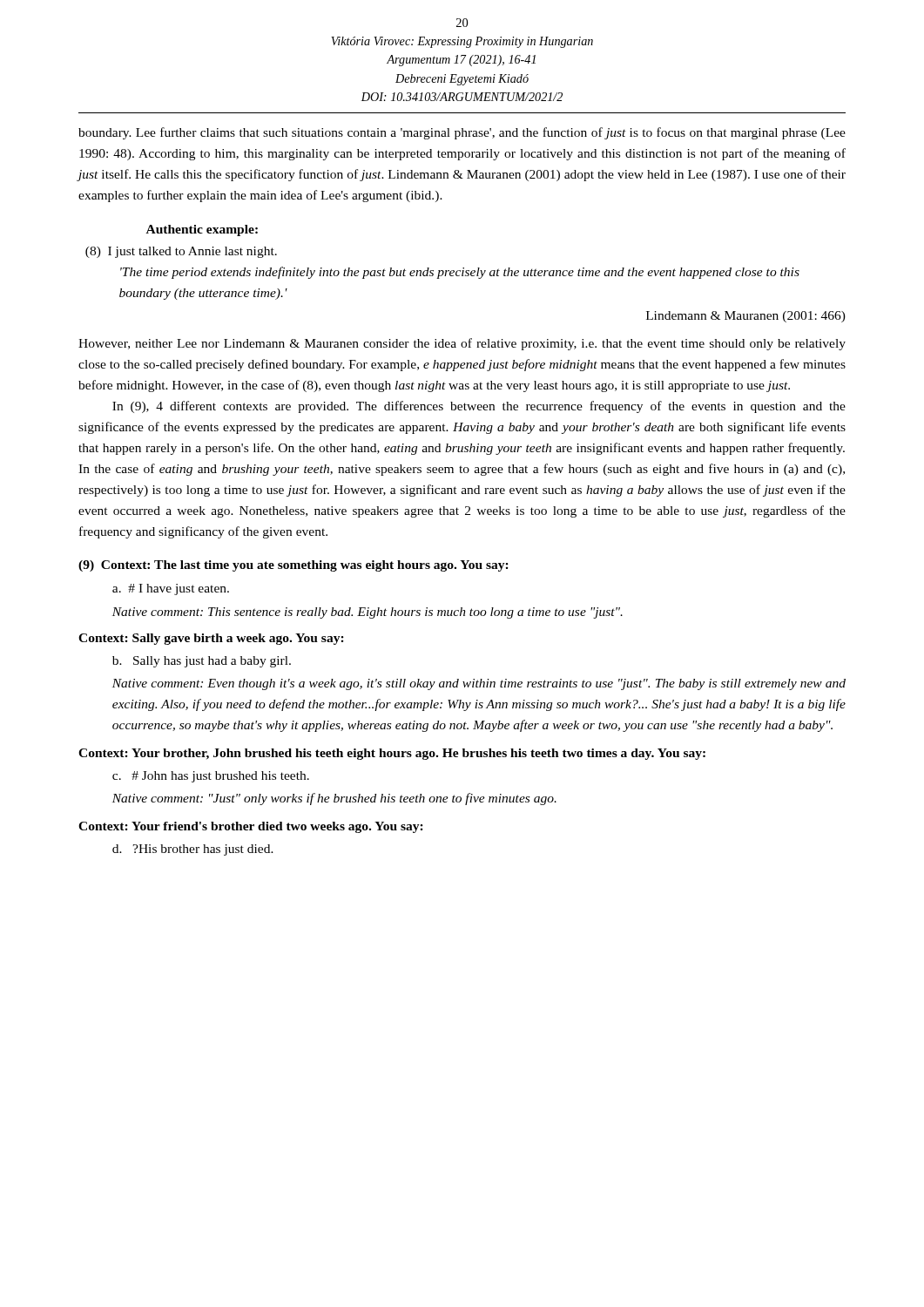Find the block on this page that starts "boundary. Lee further claims that such"

tap(462, 164)
